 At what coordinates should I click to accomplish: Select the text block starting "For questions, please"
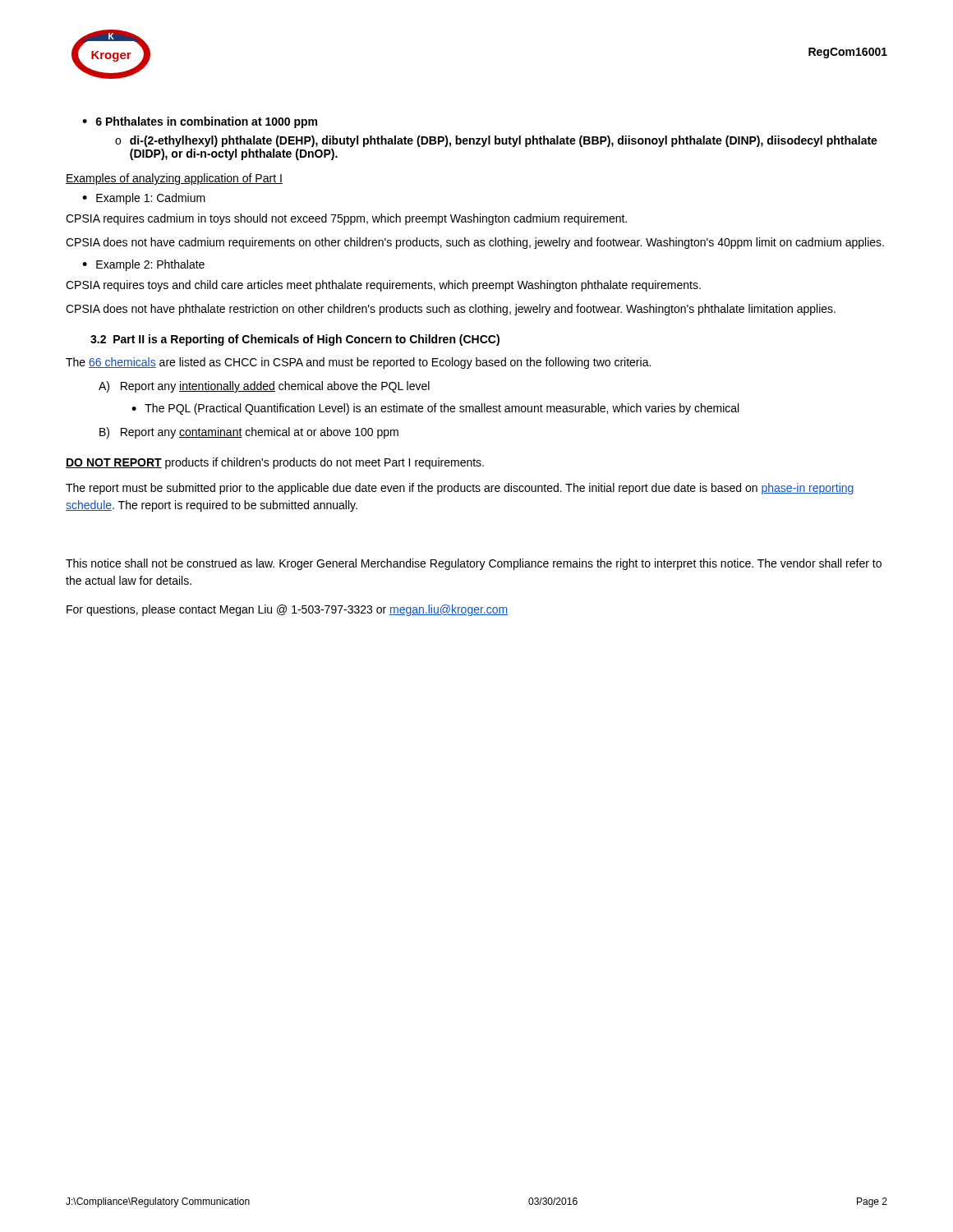click(287, 609)
